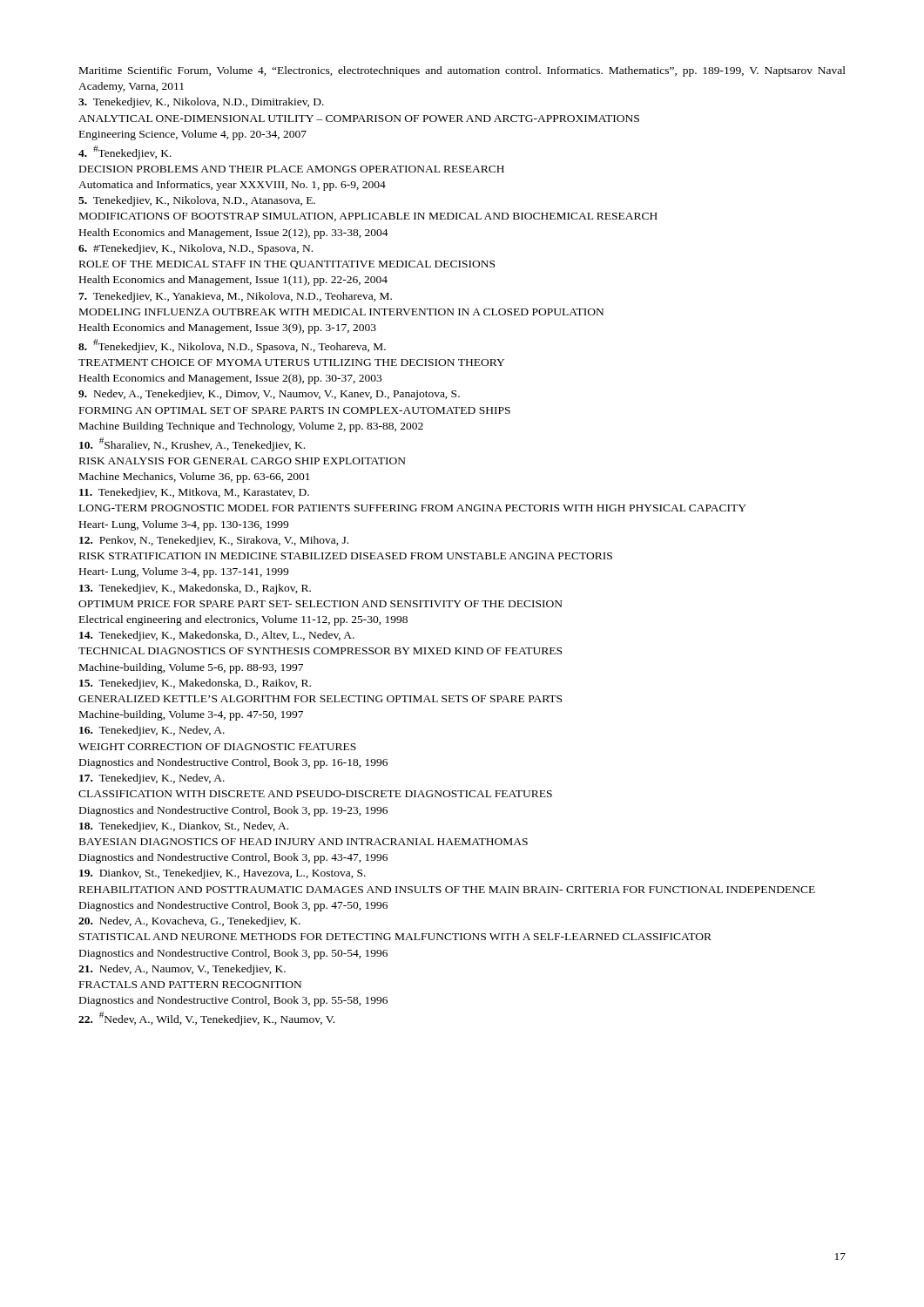Click on the list item that reads "7. Tenekedjiev, K., Yanakieva,"
Image resolution: width=924 pixels, height=1307 pixels.
[x=462, y=312]
